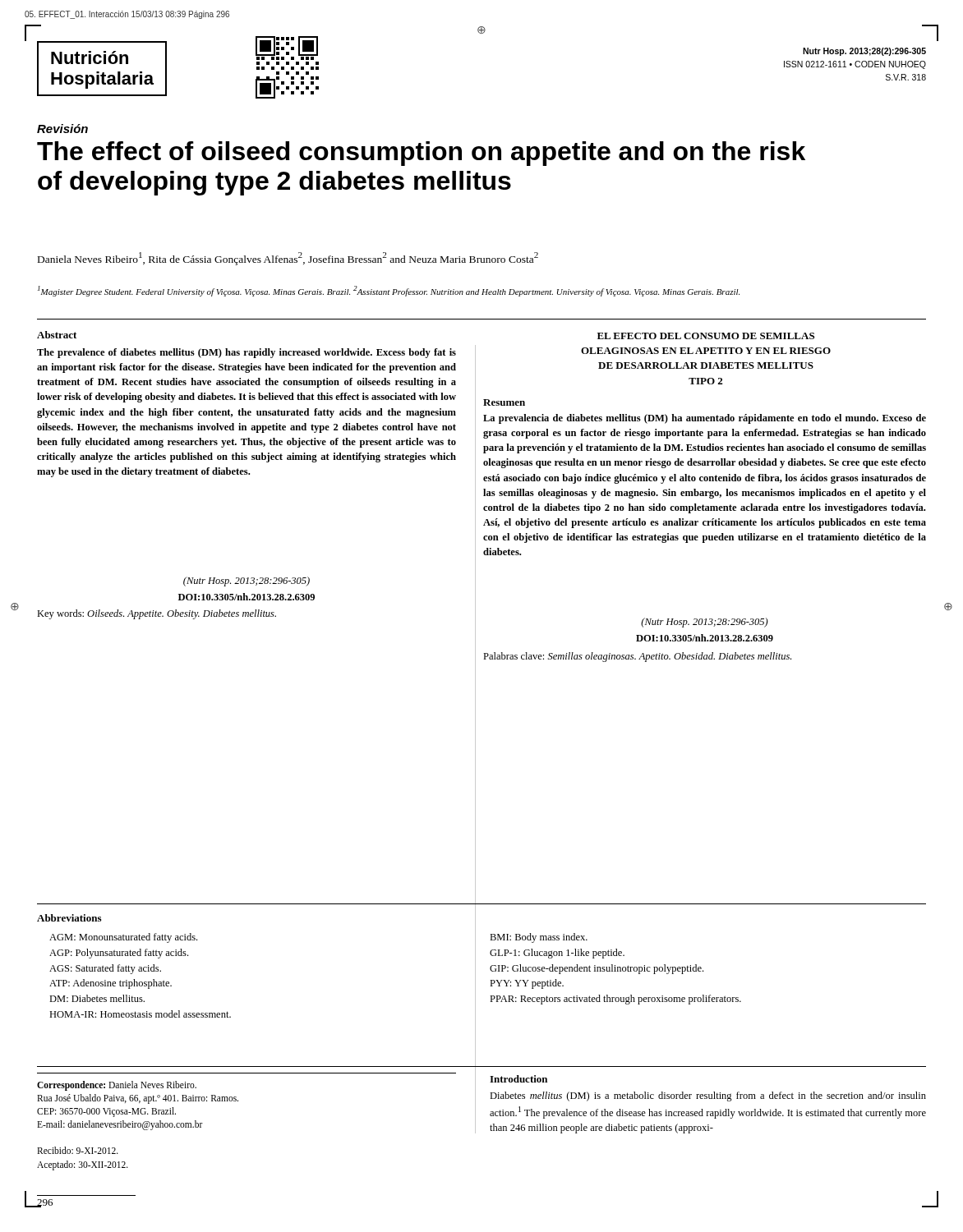Point to the block starting "Key words: Oilseeds. Appetite. Obesity."
The height and width of the screenshot is (1232, 963).
point(157,614)
